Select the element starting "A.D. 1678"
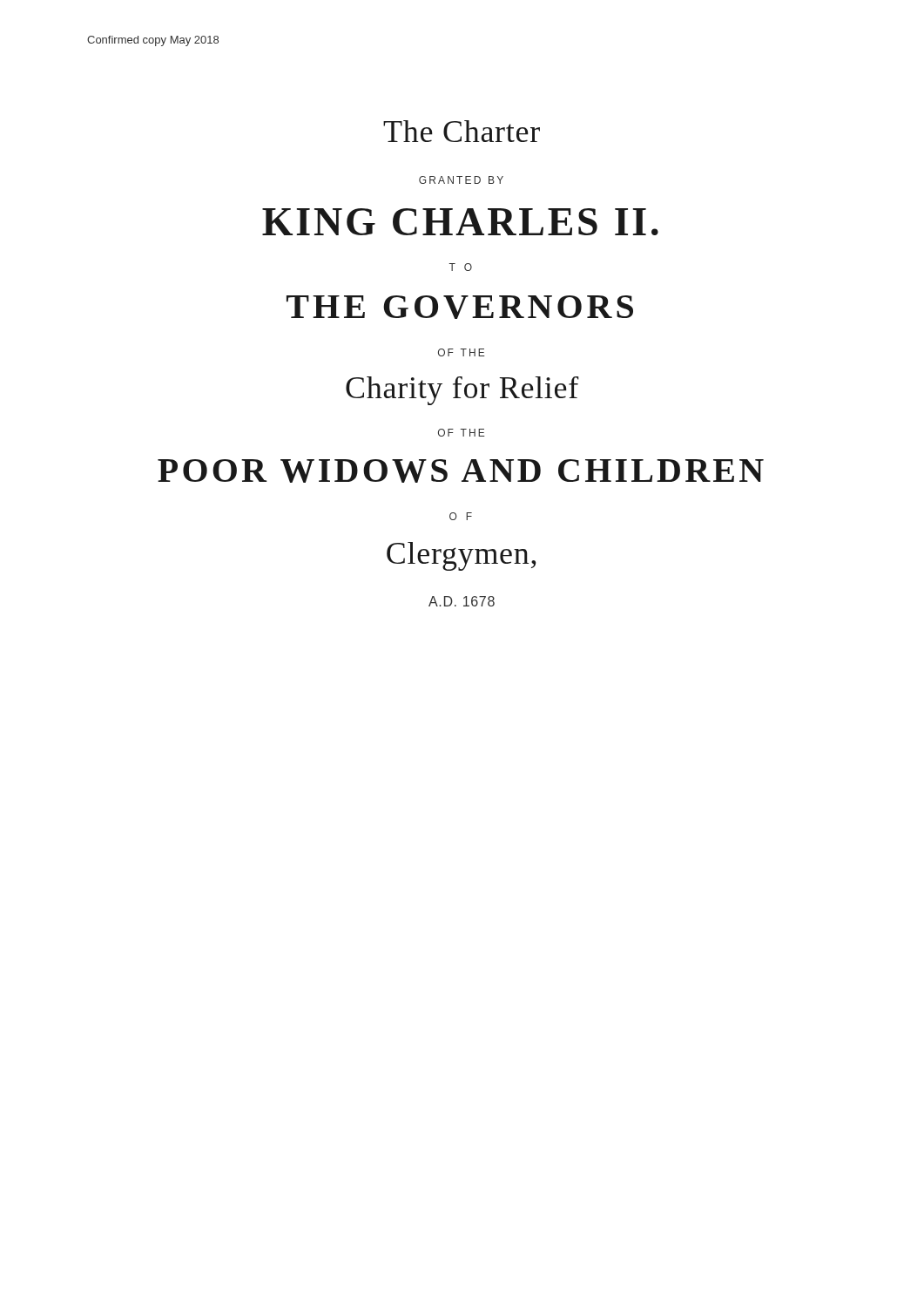Viewport: 924px width, 1307px height. pos(462,602)
